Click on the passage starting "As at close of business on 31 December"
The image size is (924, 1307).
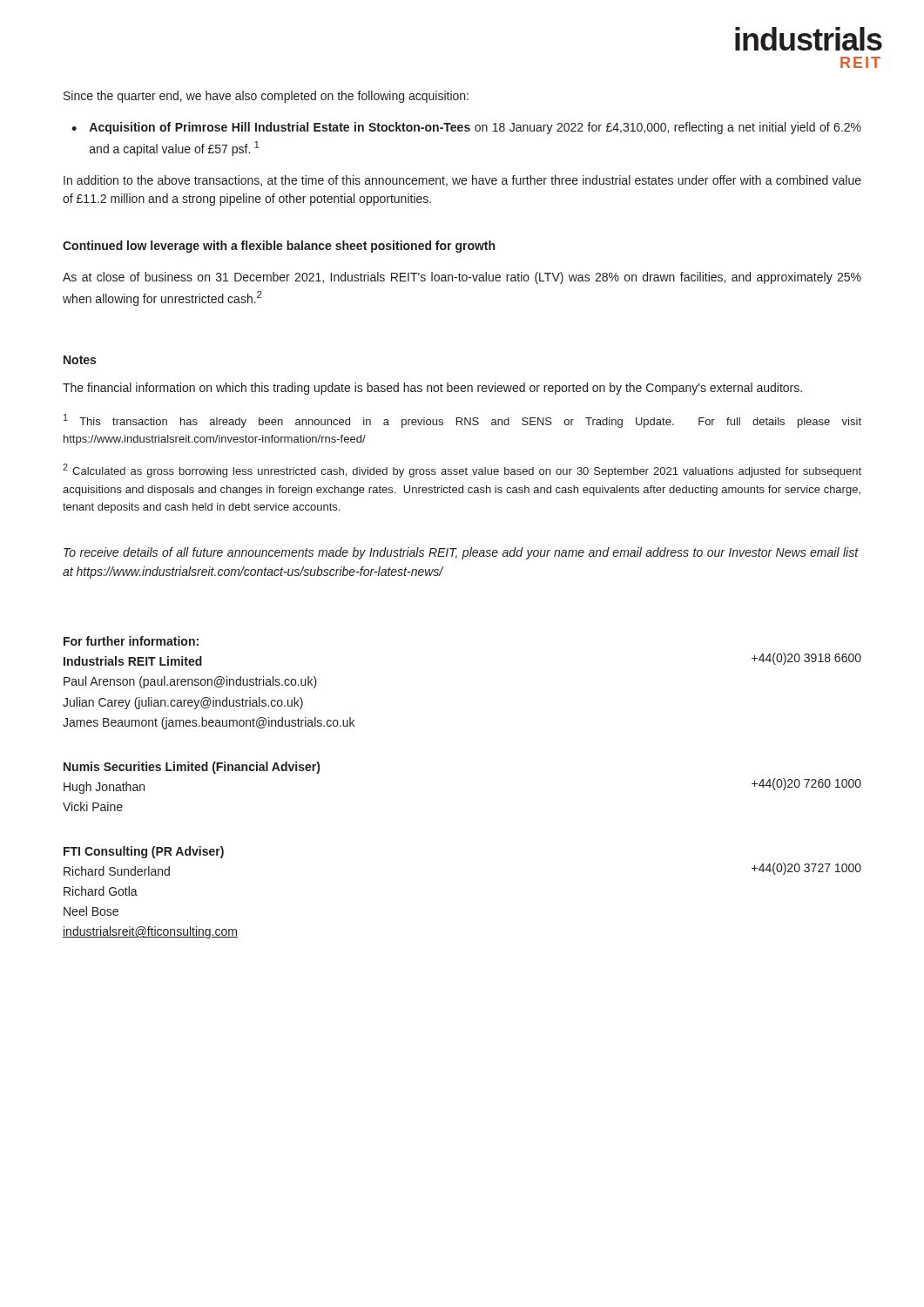[462, 288]
